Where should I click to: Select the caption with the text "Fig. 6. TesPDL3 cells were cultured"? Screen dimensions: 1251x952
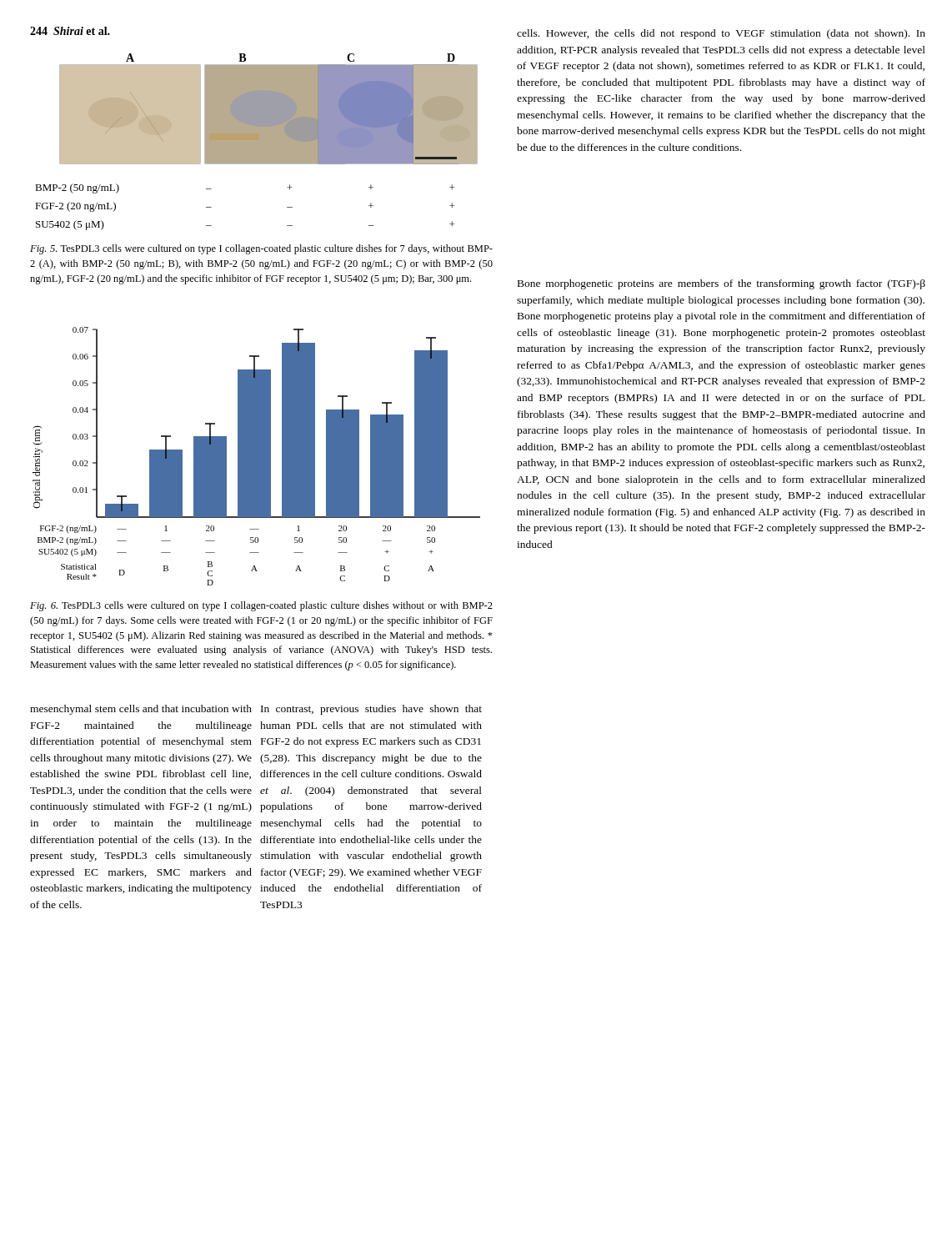click(x=261, y=635)
